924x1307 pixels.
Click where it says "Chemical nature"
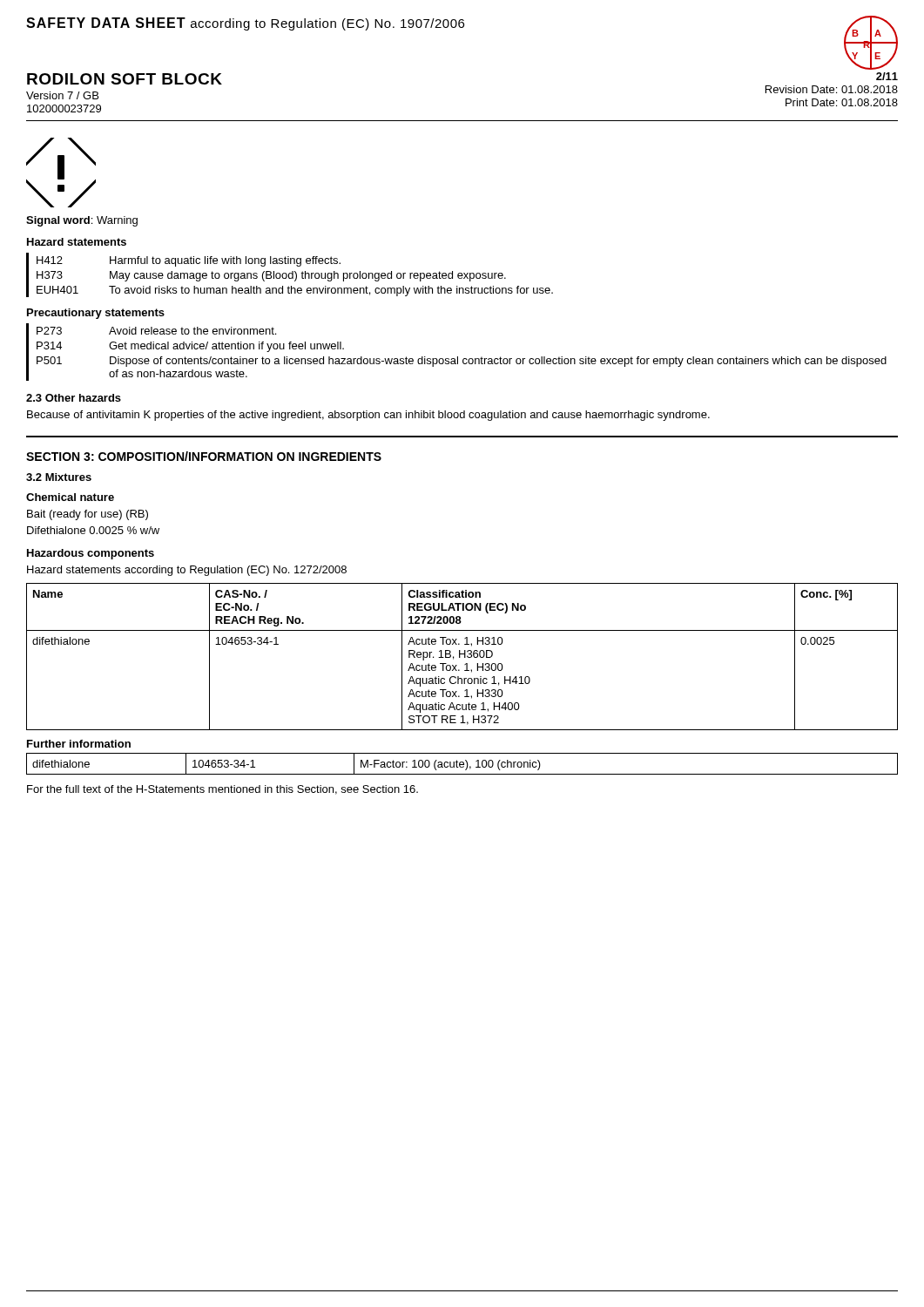[70, 497]
